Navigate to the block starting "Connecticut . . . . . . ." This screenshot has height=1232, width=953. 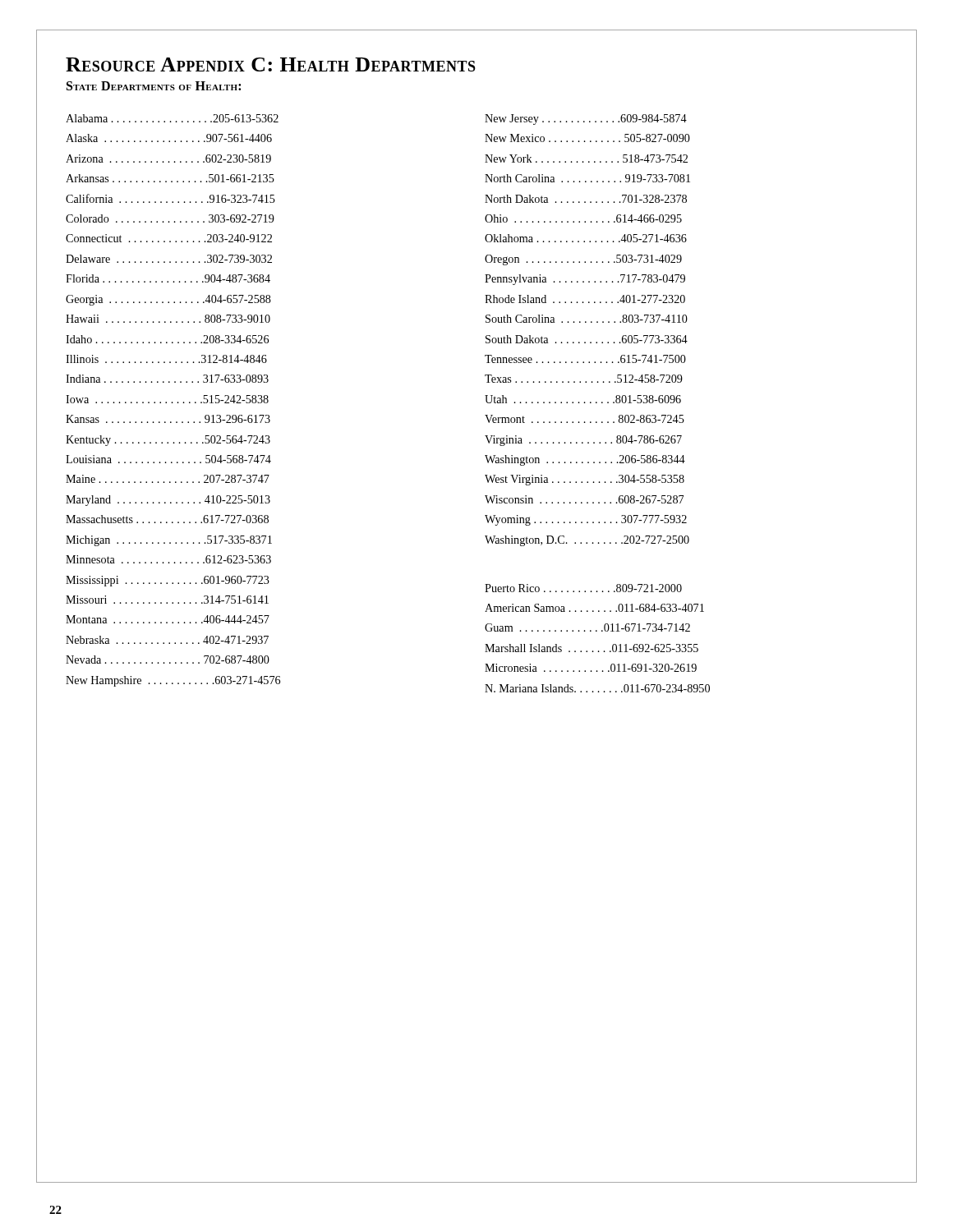click(169, 239)
